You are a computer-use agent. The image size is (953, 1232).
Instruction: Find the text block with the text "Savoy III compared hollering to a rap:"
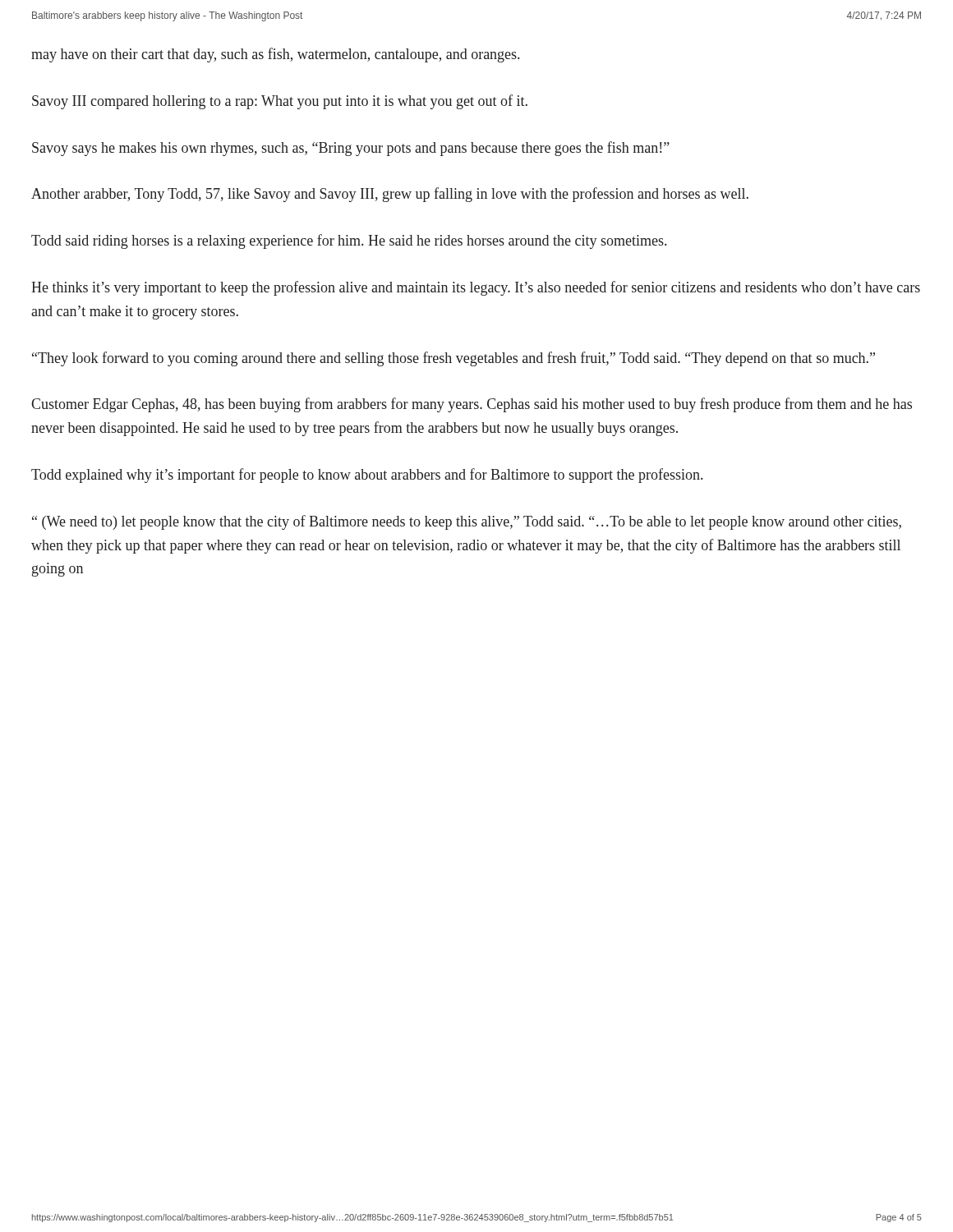280,101
